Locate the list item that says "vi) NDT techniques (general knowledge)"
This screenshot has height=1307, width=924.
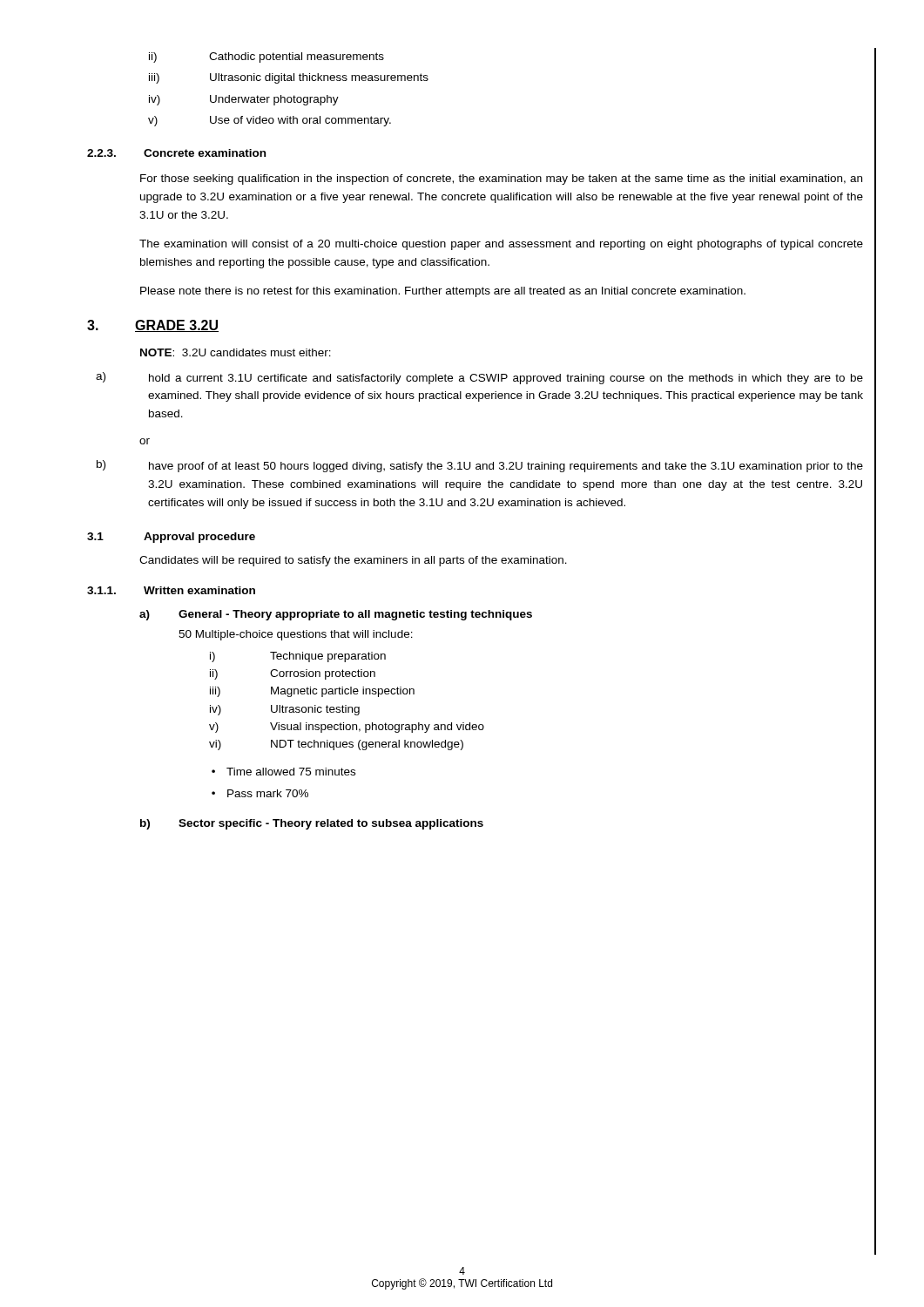click(336, 745)
